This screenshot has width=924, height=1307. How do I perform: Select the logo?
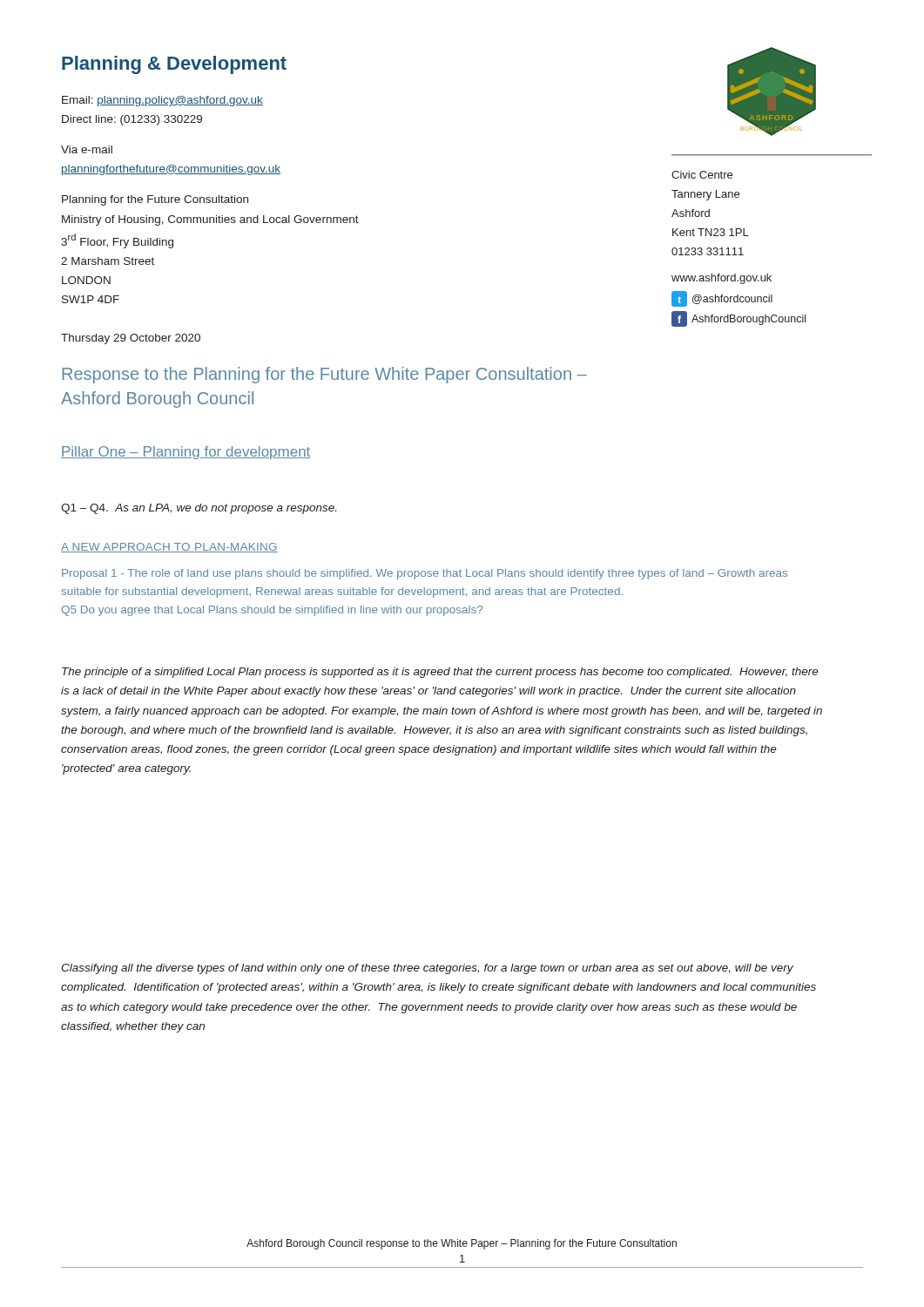pyautogui.click(x=772, y=101)
